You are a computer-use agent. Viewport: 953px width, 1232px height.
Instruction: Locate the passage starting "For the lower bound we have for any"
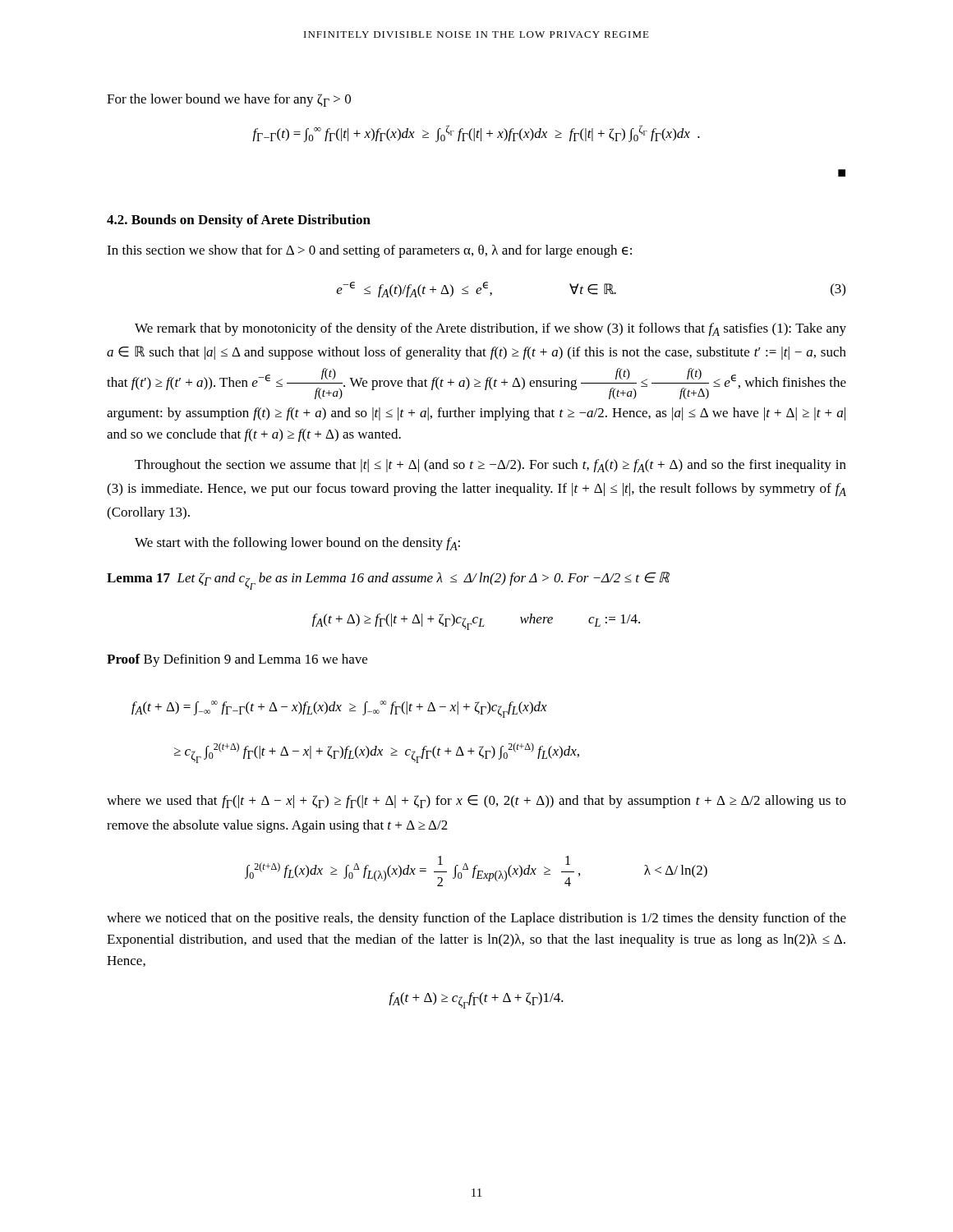[229, 100]
